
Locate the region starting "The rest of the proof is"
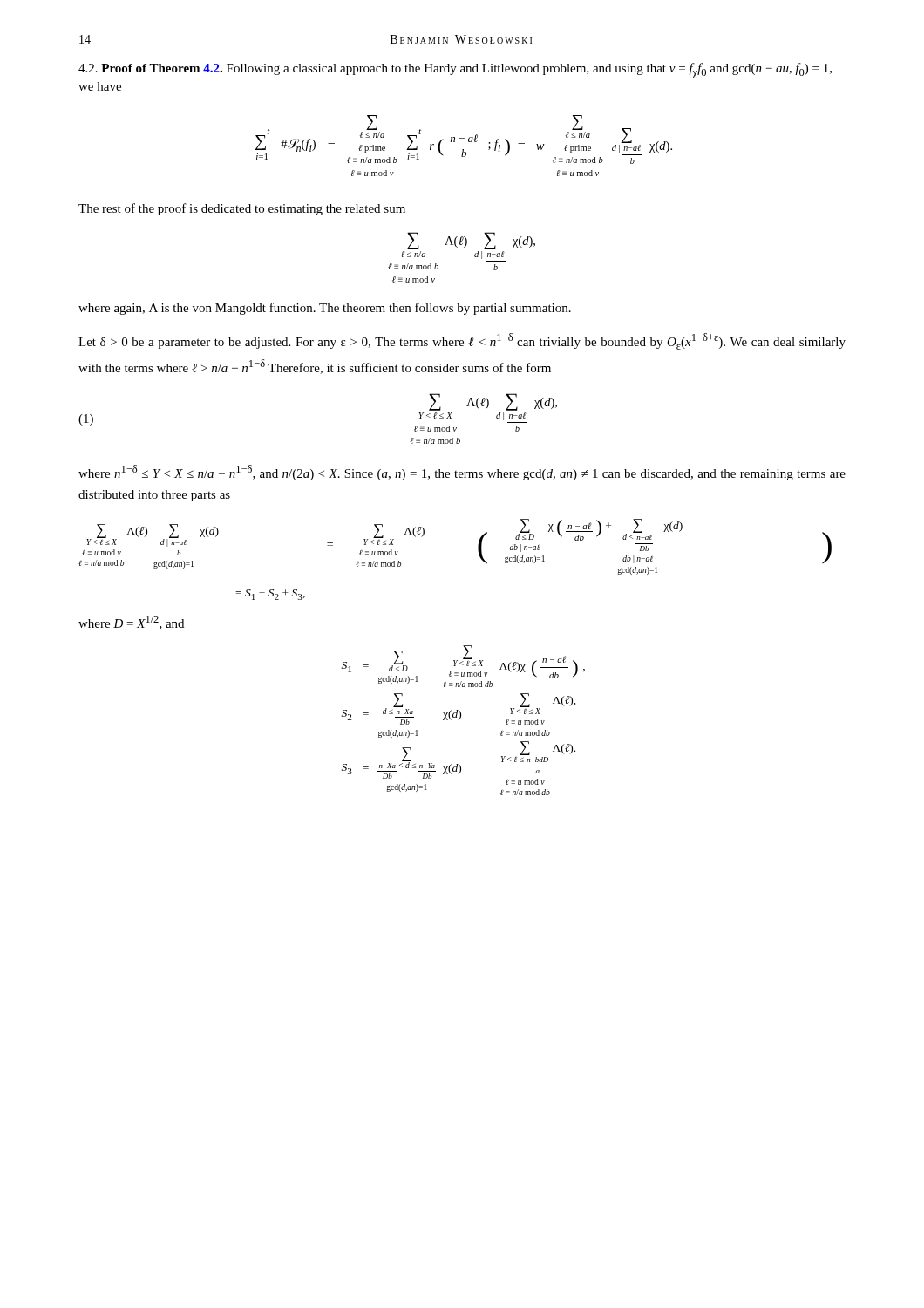242,208
